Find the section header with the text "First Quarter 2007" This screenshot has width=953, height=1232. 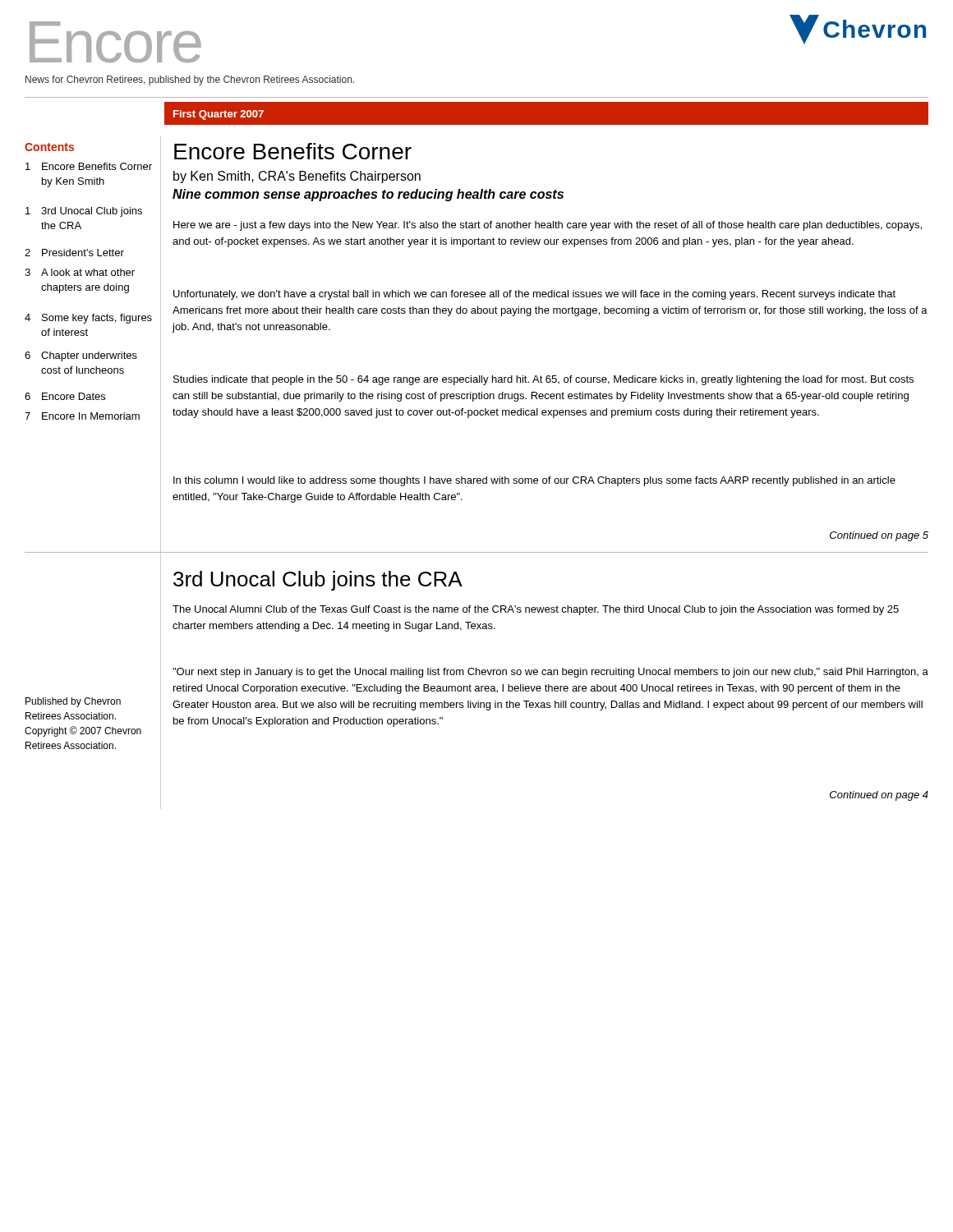(x=218, y=113)
